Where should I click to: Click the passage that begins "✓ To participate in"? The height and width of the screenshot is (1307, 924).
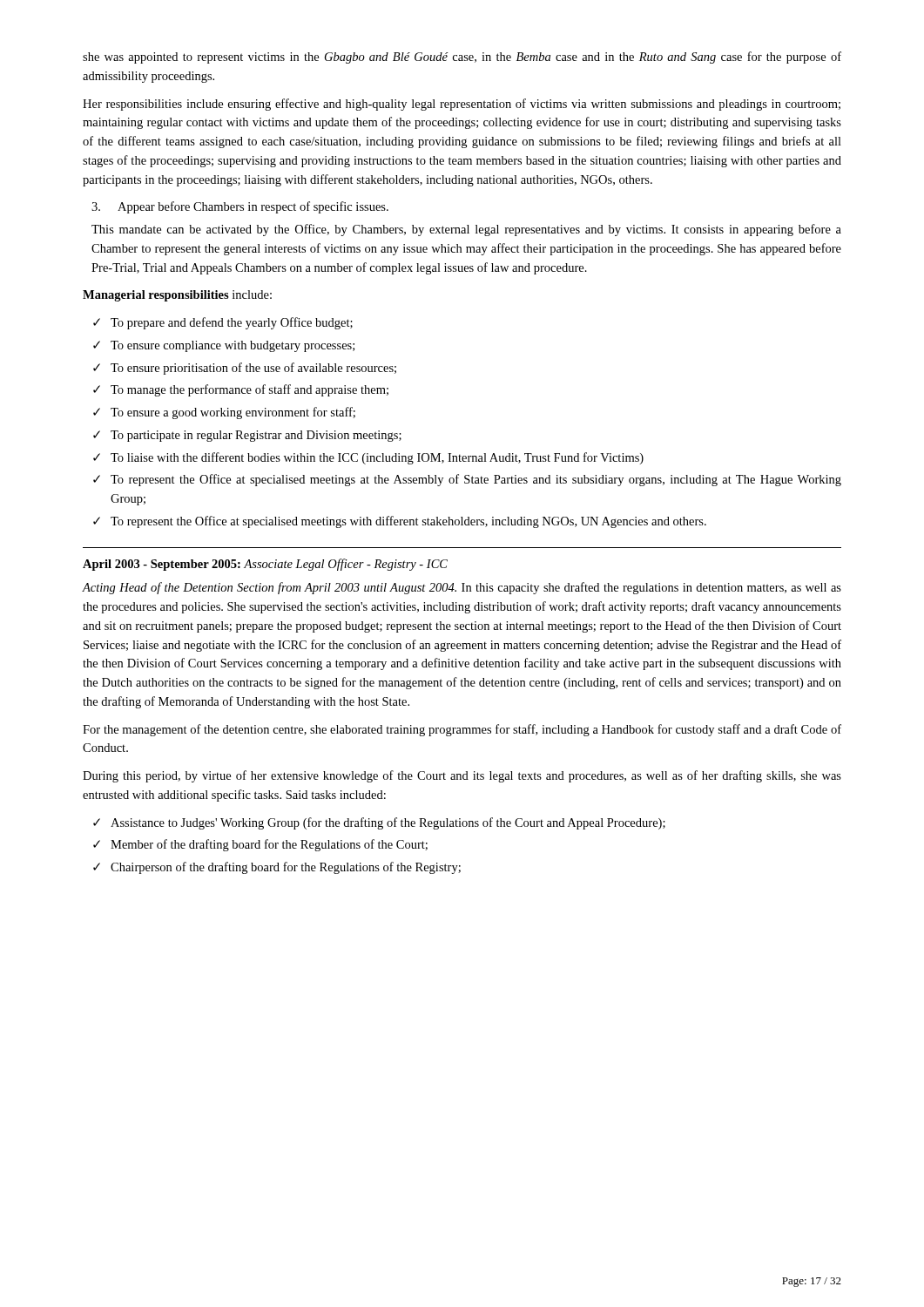(247, 436)
